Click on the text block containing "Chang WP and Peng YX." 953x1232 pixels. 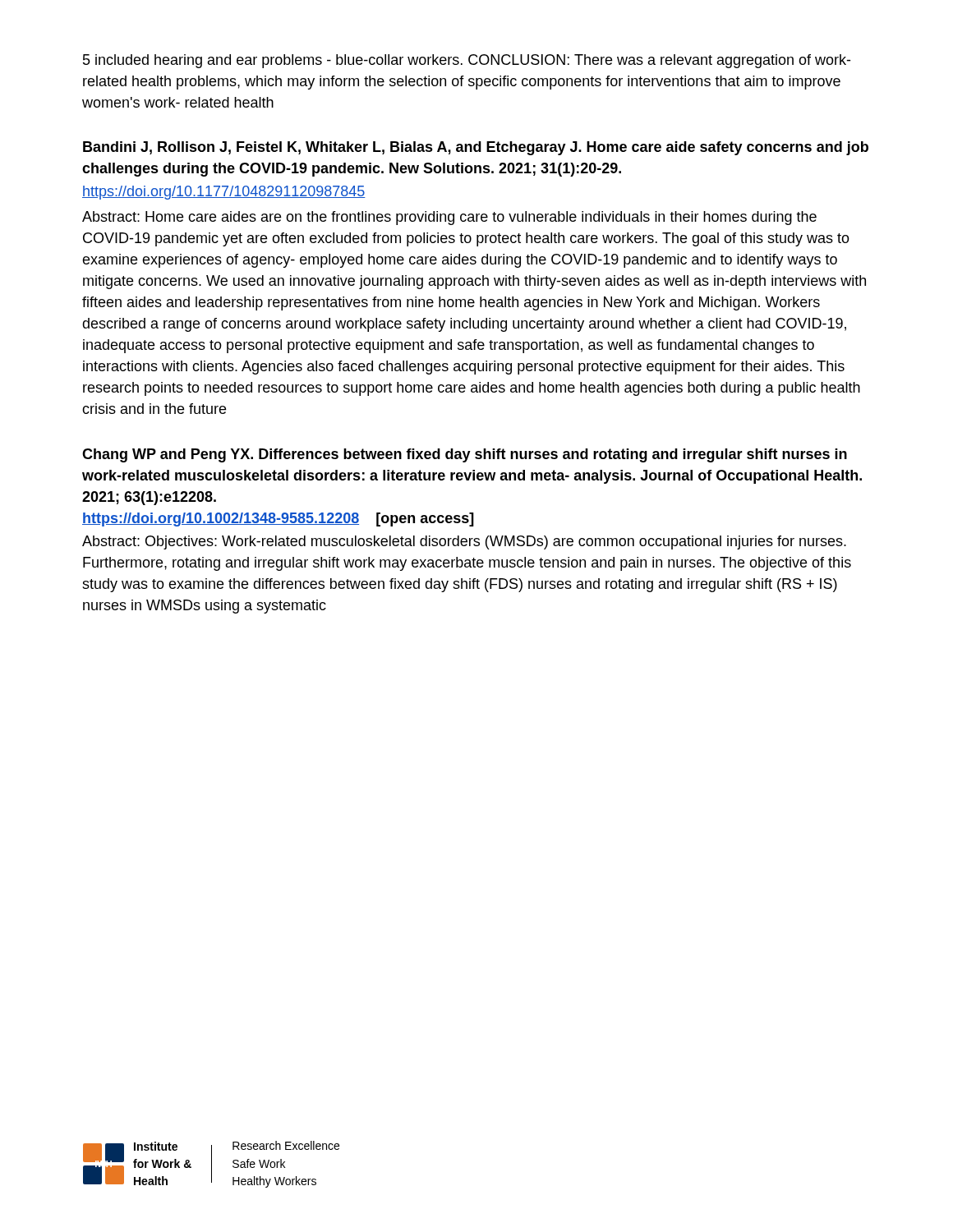(x=476, y=530)
